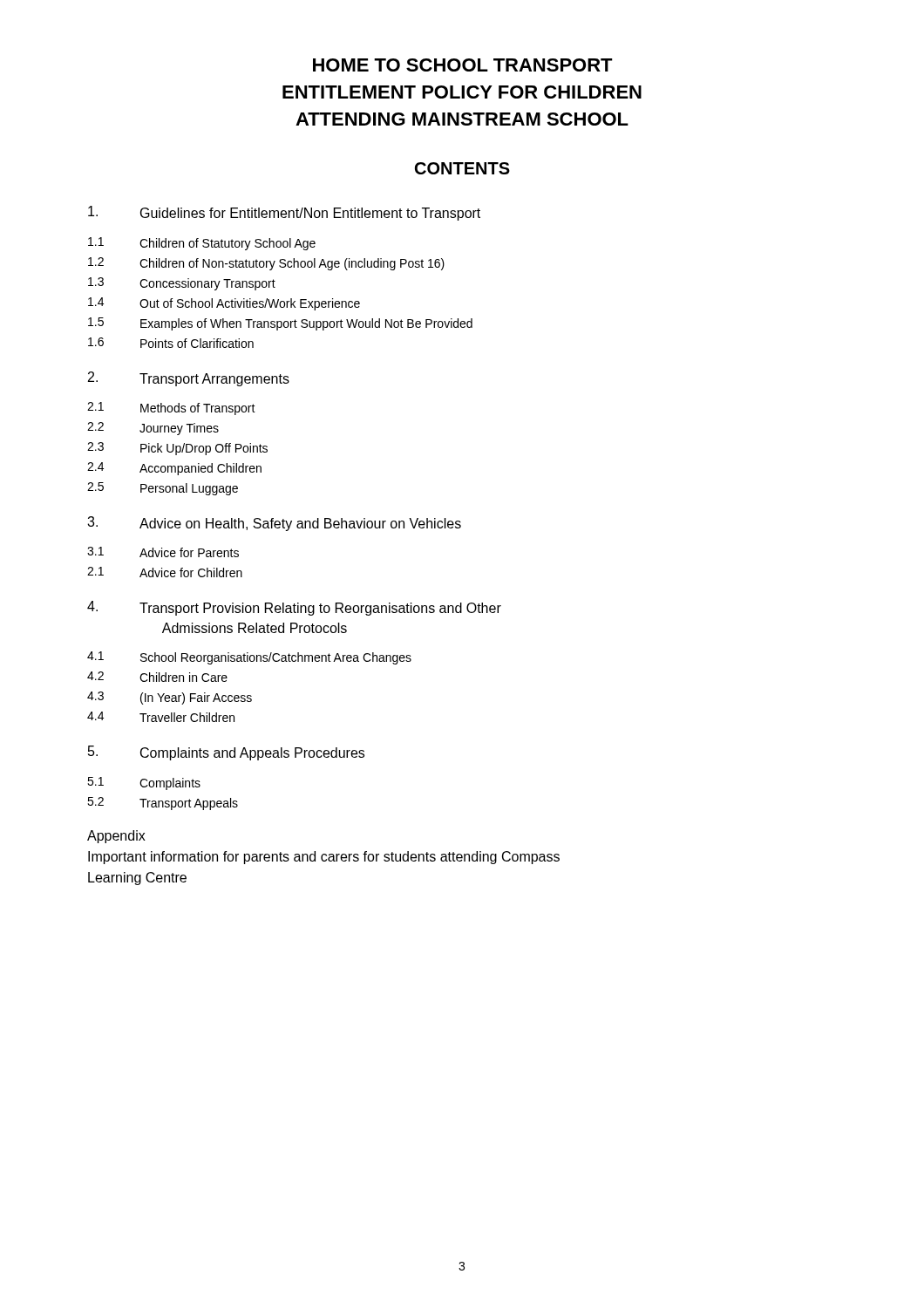924x1308 pixels.
Task: Point to the block beginning "3. Advice on Health, Safety"
Action: click(274, 524)
